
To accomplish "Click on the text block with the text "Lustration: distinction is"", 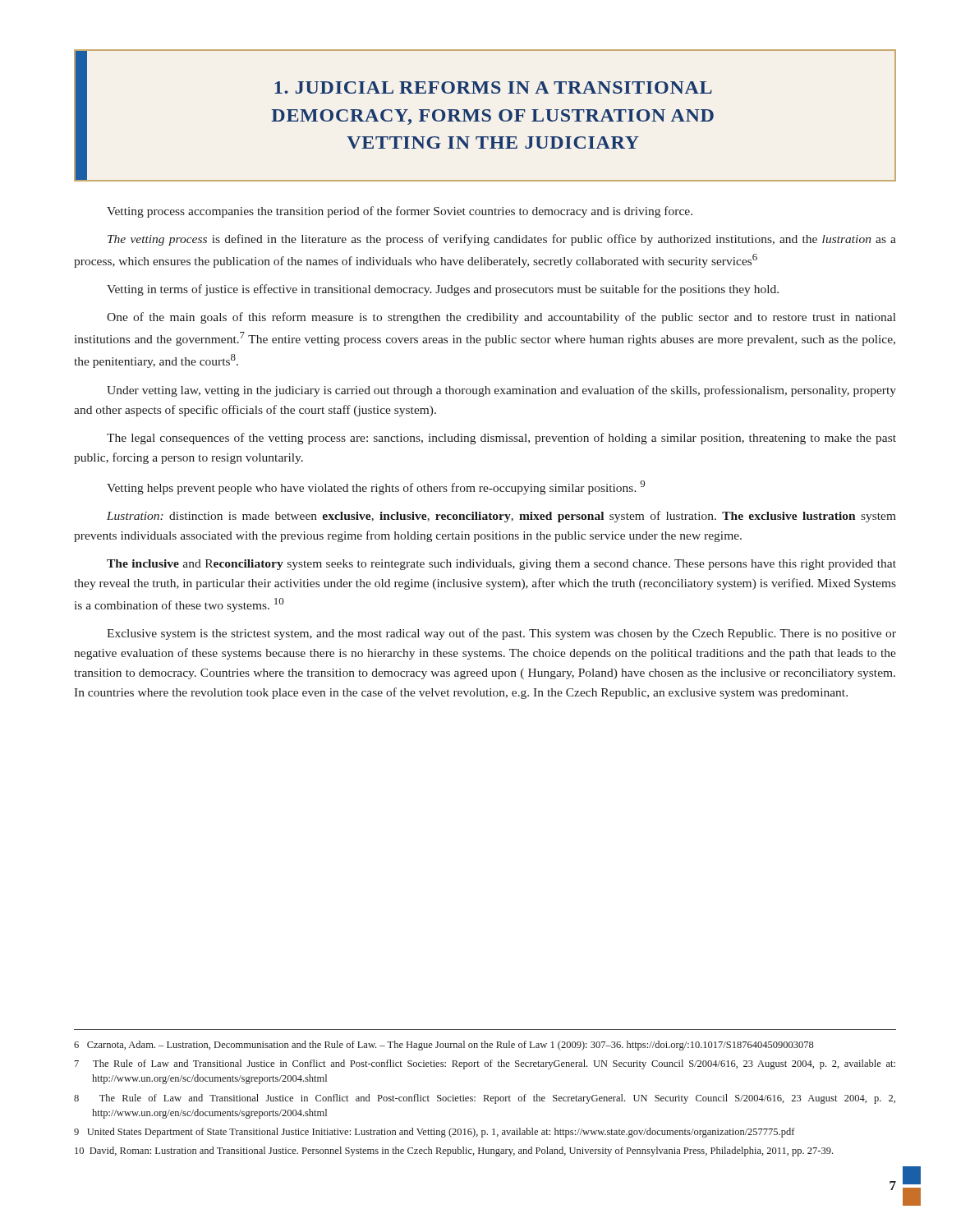I will point(485,525).
